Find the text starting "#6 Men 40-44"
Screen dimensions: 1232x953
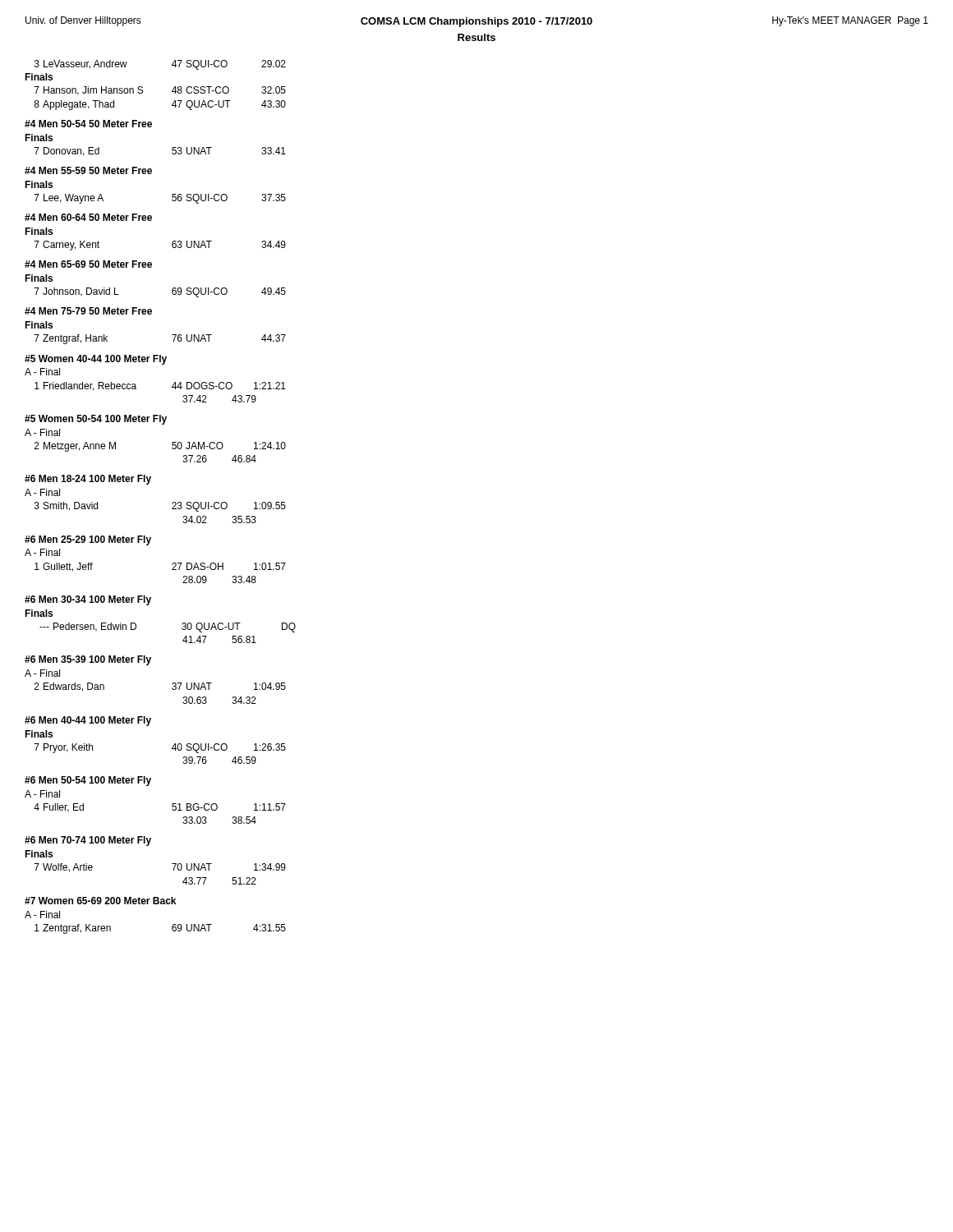click(x=88, y=720)
